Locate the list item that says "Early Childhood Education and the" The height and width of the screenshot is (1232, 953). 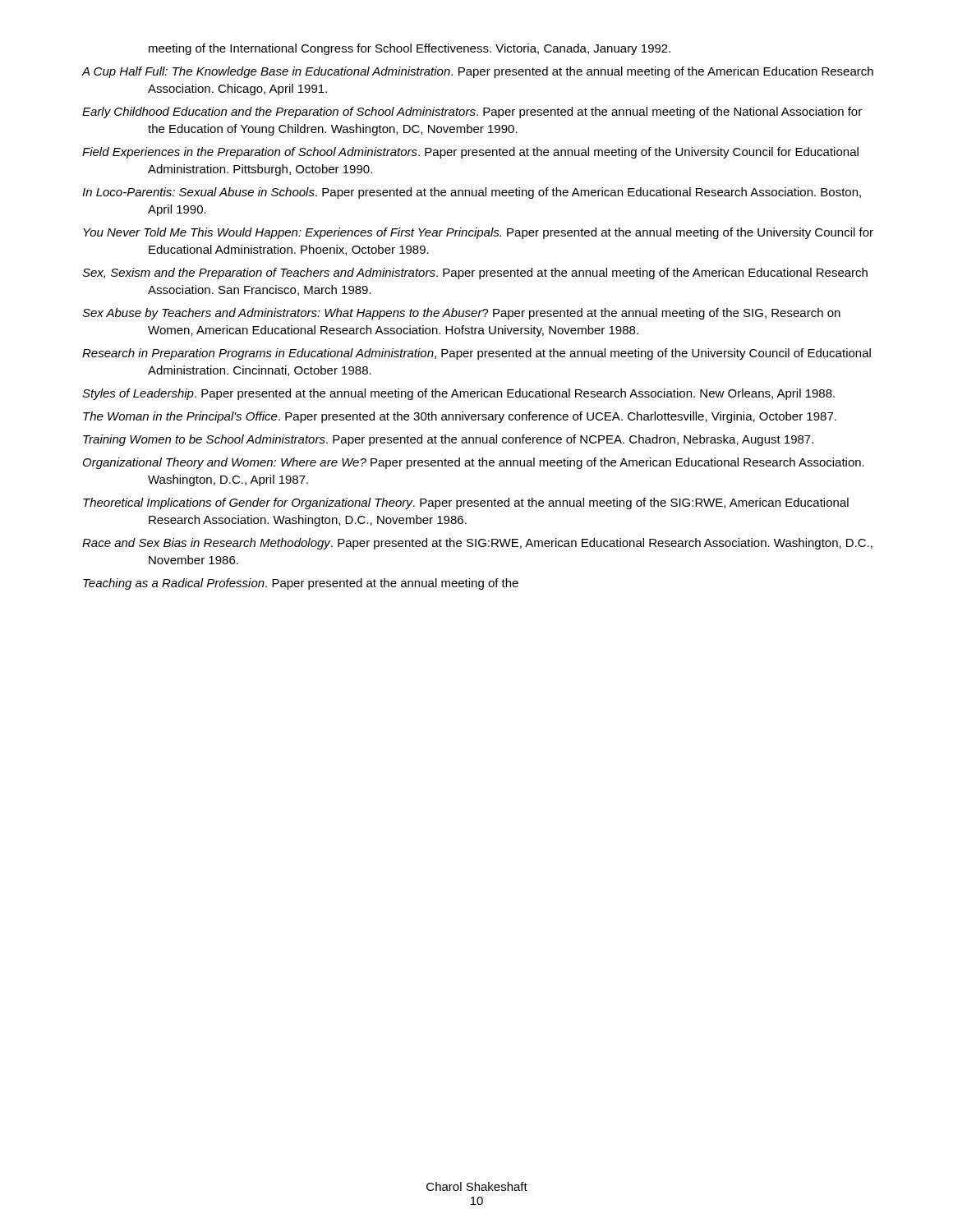[472, 120]
